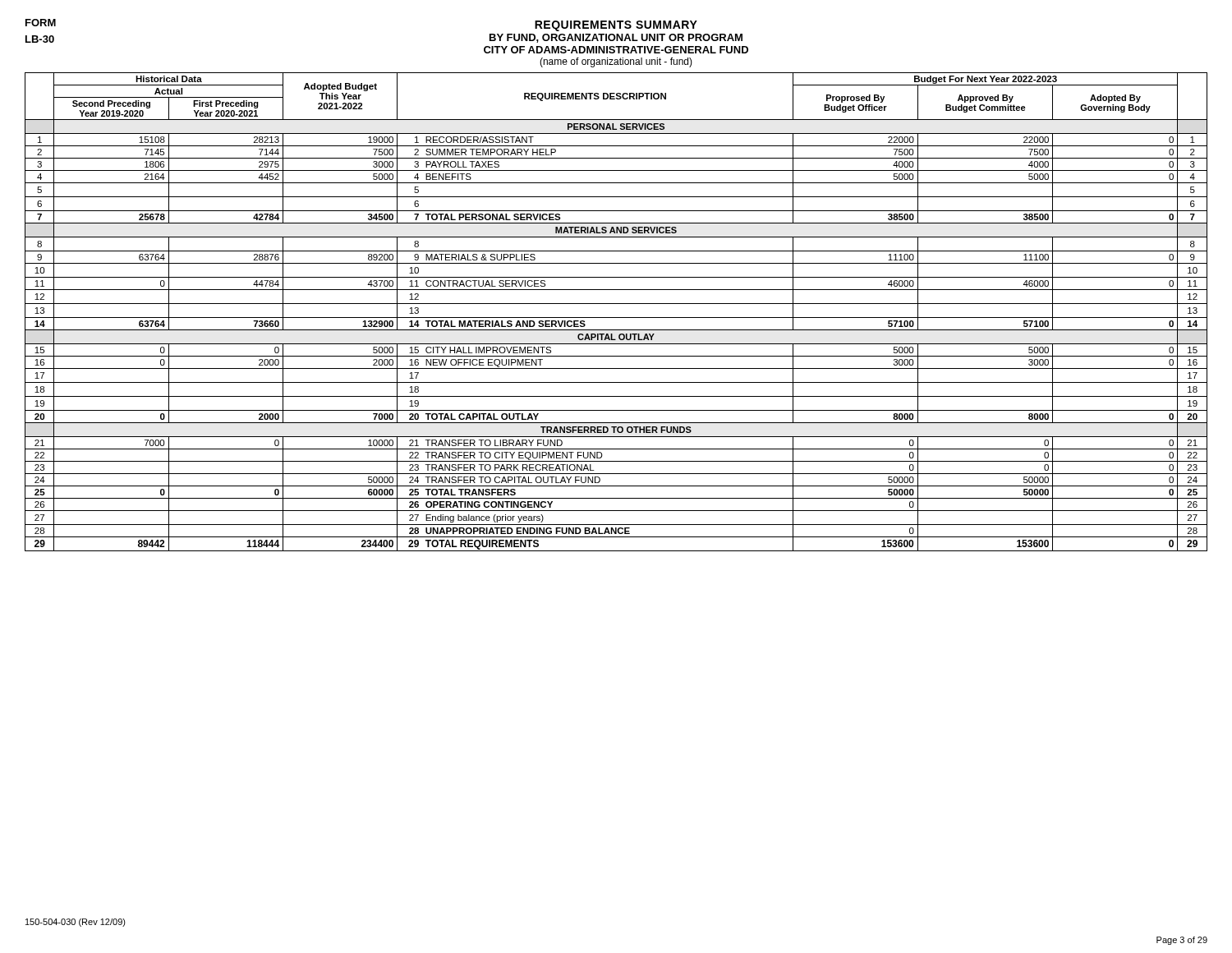
Task: Point to the text block starting "REQUIREMENTS SUMMARY BY"
Action: tap(616, 43)
